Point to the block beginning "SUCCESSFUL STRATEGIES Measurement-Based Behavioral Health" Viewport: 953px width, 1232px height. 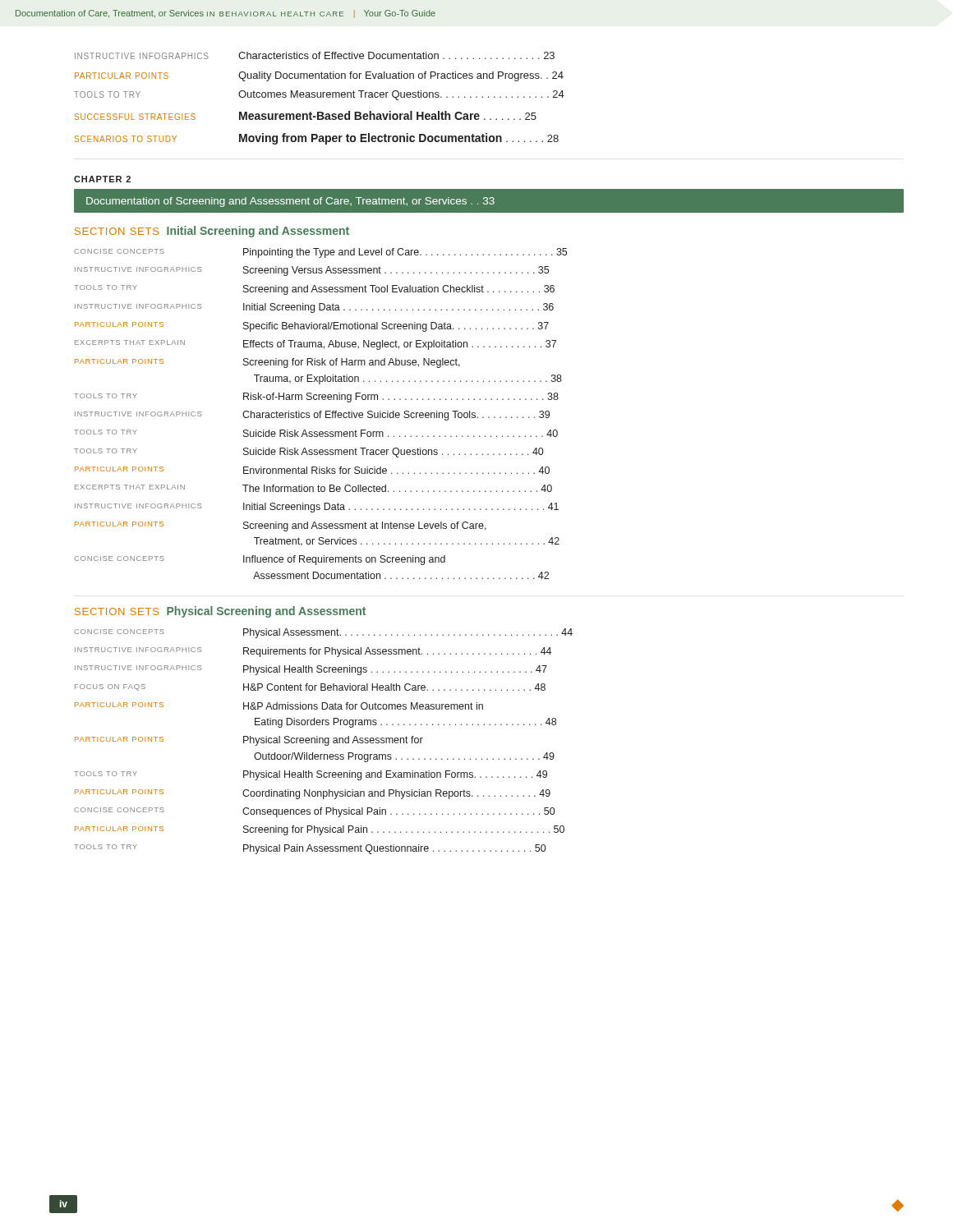click(489, 116)
